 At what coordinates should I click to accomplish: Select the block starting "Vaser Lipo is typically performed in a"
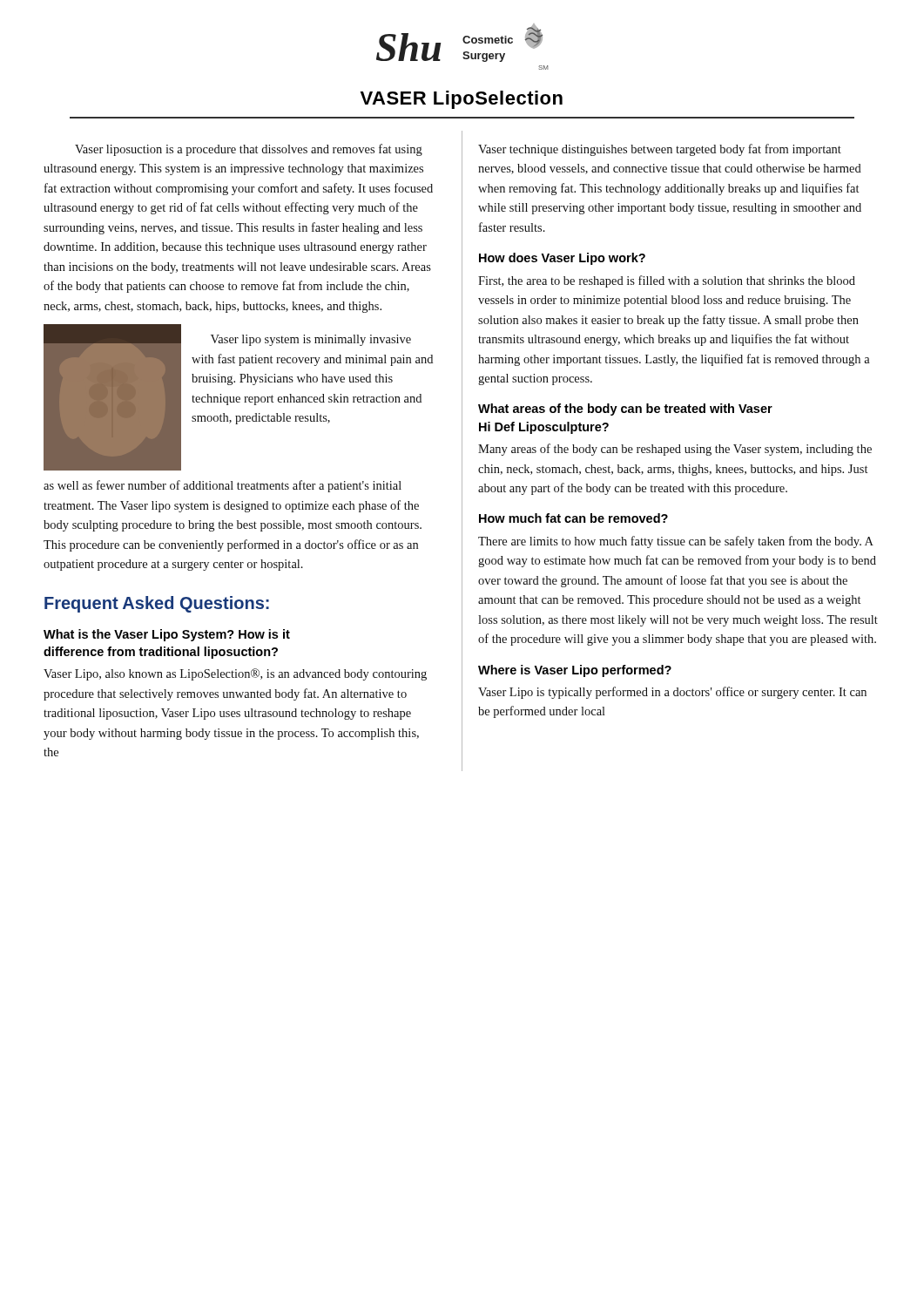pyautogui.click(x=673, y=702)
